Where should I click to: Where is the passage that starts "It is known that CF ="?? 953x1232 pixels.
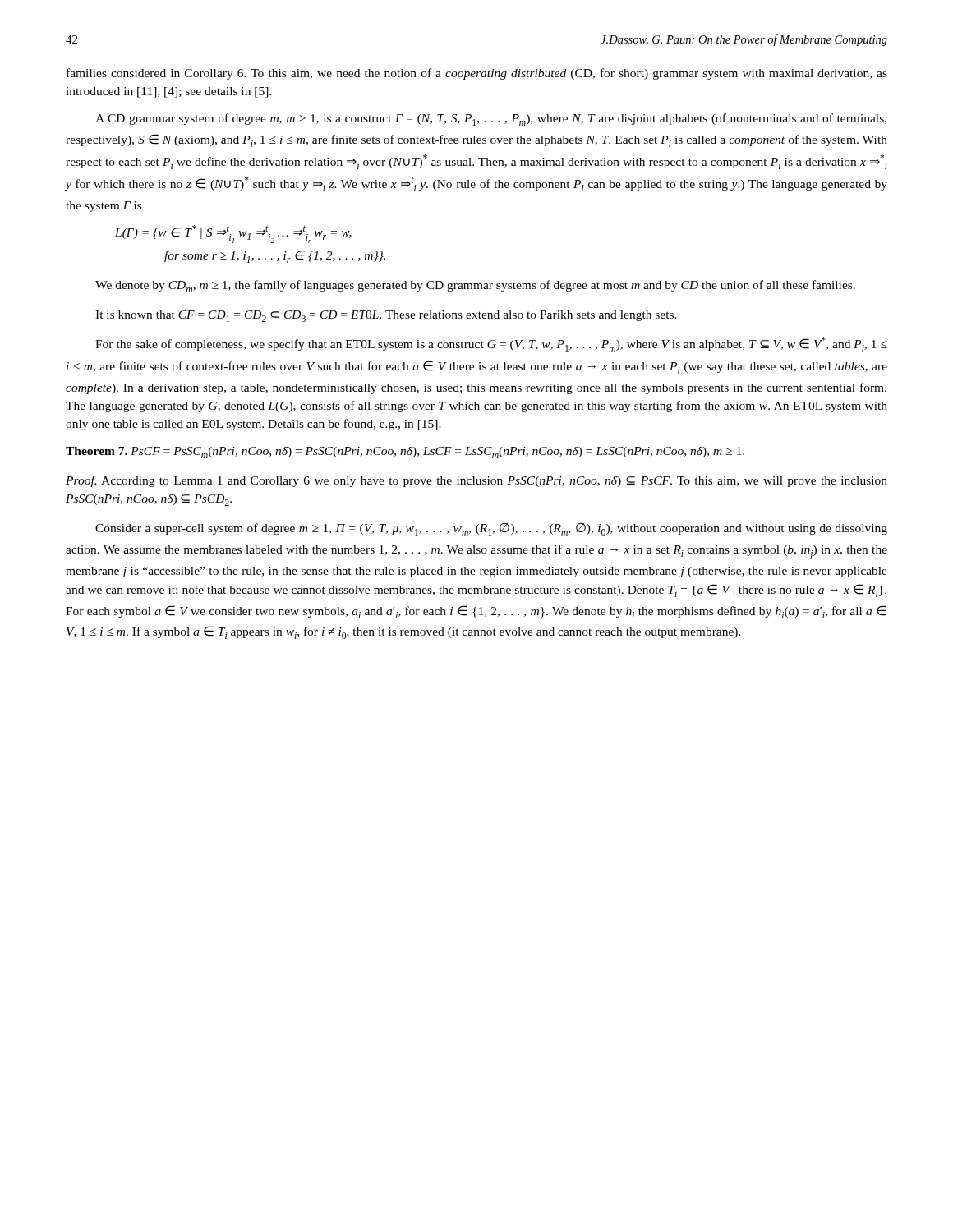point(476,316)
